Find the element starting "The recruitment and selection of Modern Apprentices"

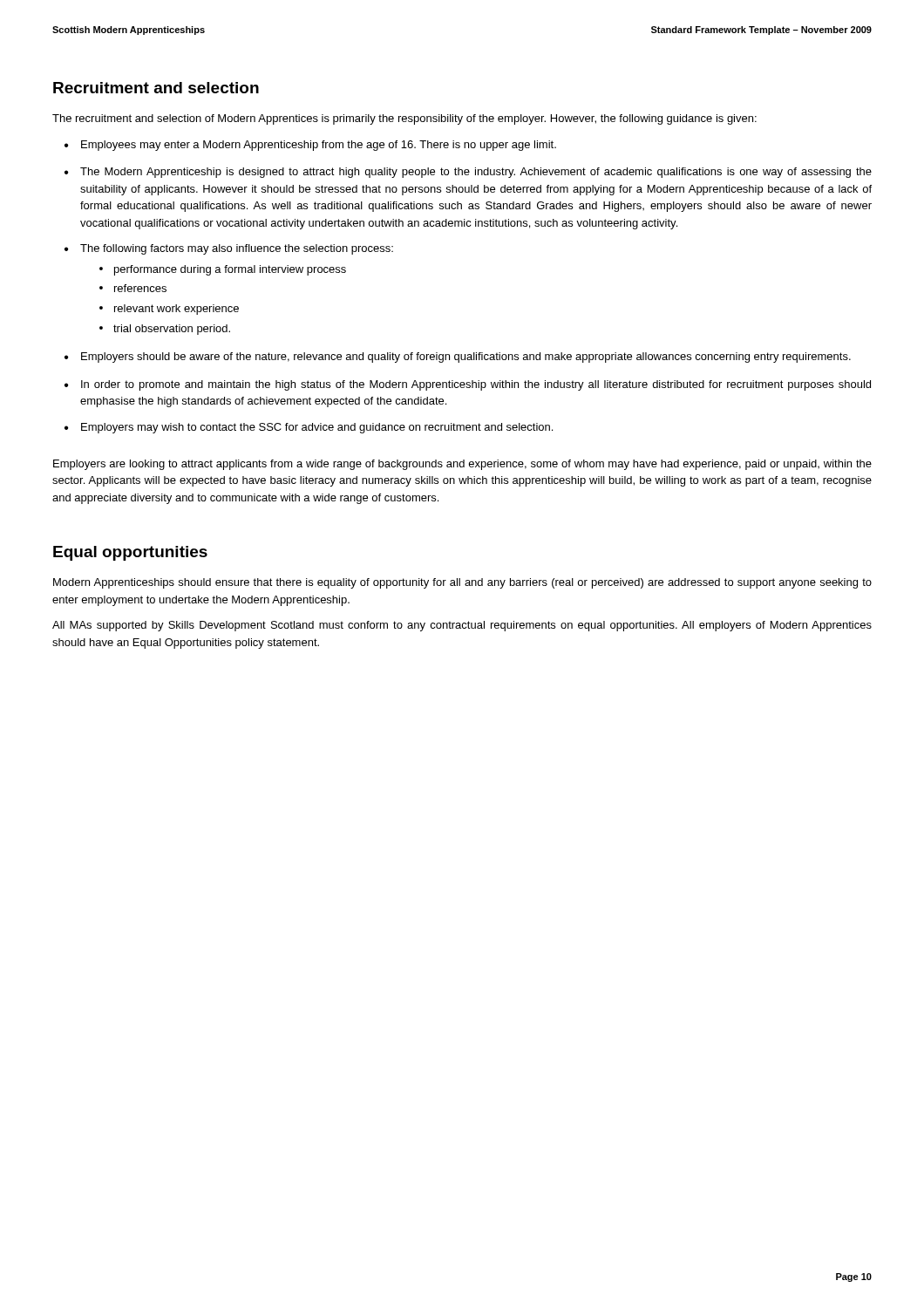pos(405,118)
